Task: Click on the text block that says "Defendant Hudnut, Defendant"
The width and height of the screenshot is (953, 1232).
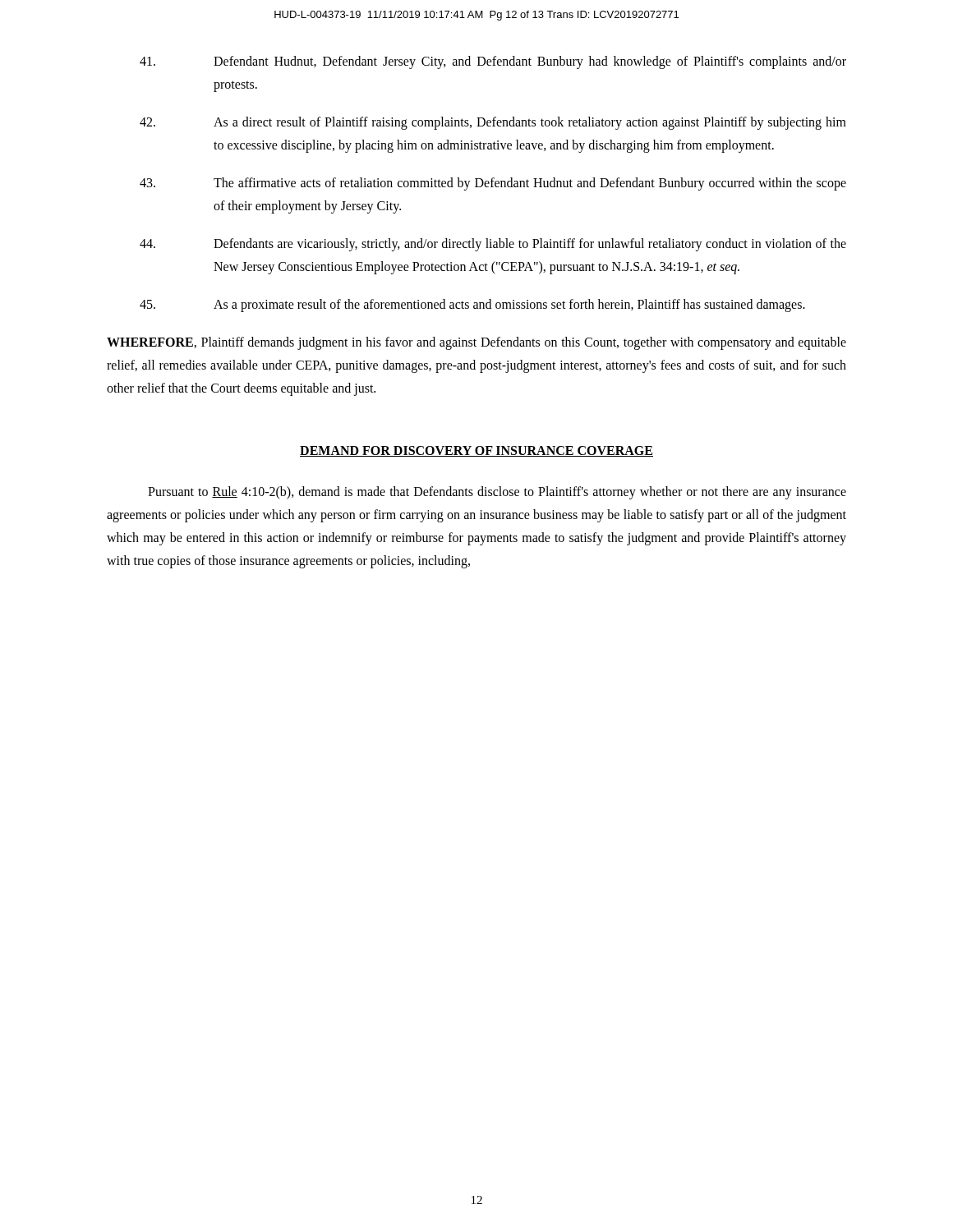Action: 476,73
